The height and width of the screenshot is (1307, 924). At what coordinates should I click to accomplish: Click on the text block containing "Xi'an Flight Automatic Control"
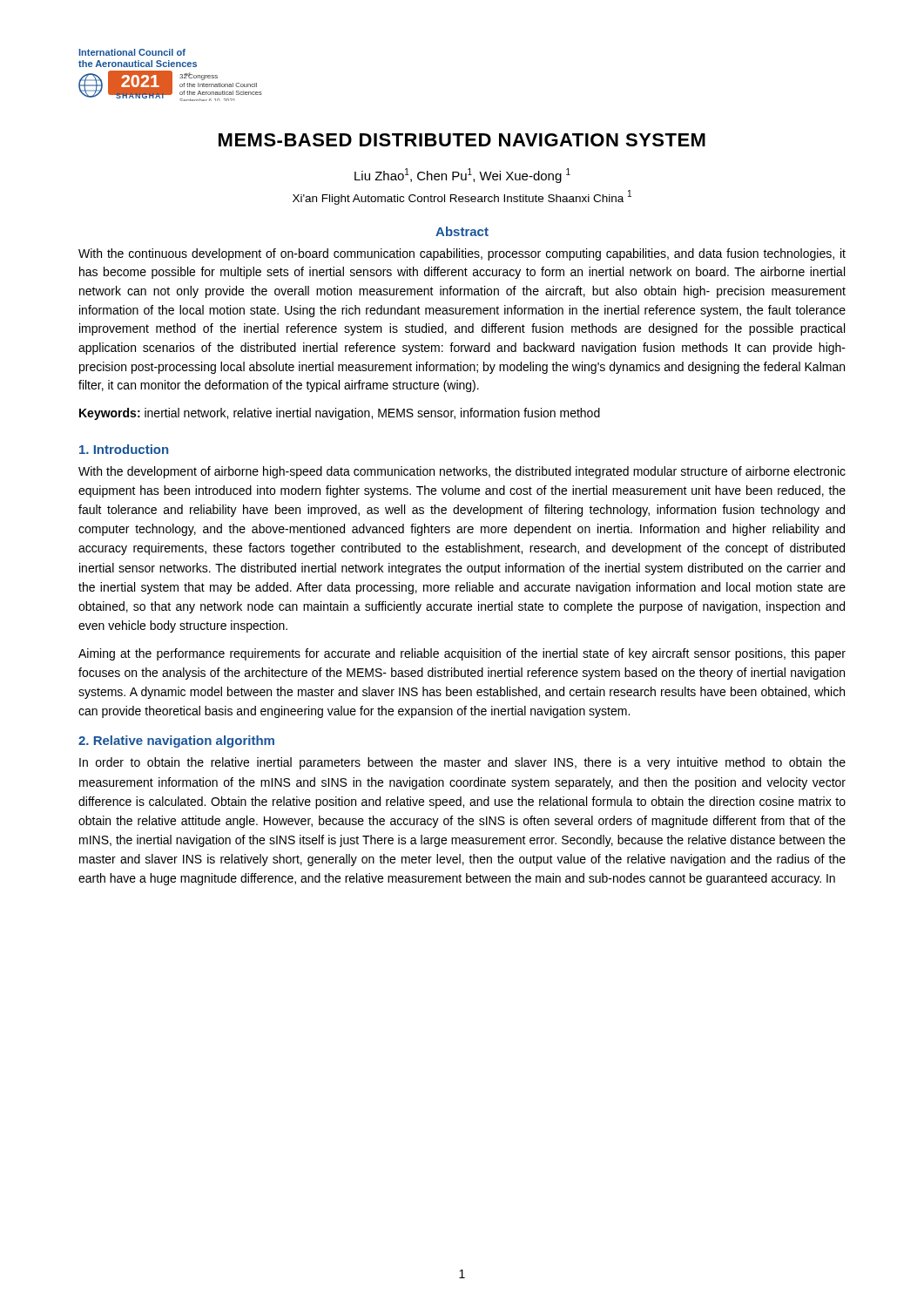462,197
